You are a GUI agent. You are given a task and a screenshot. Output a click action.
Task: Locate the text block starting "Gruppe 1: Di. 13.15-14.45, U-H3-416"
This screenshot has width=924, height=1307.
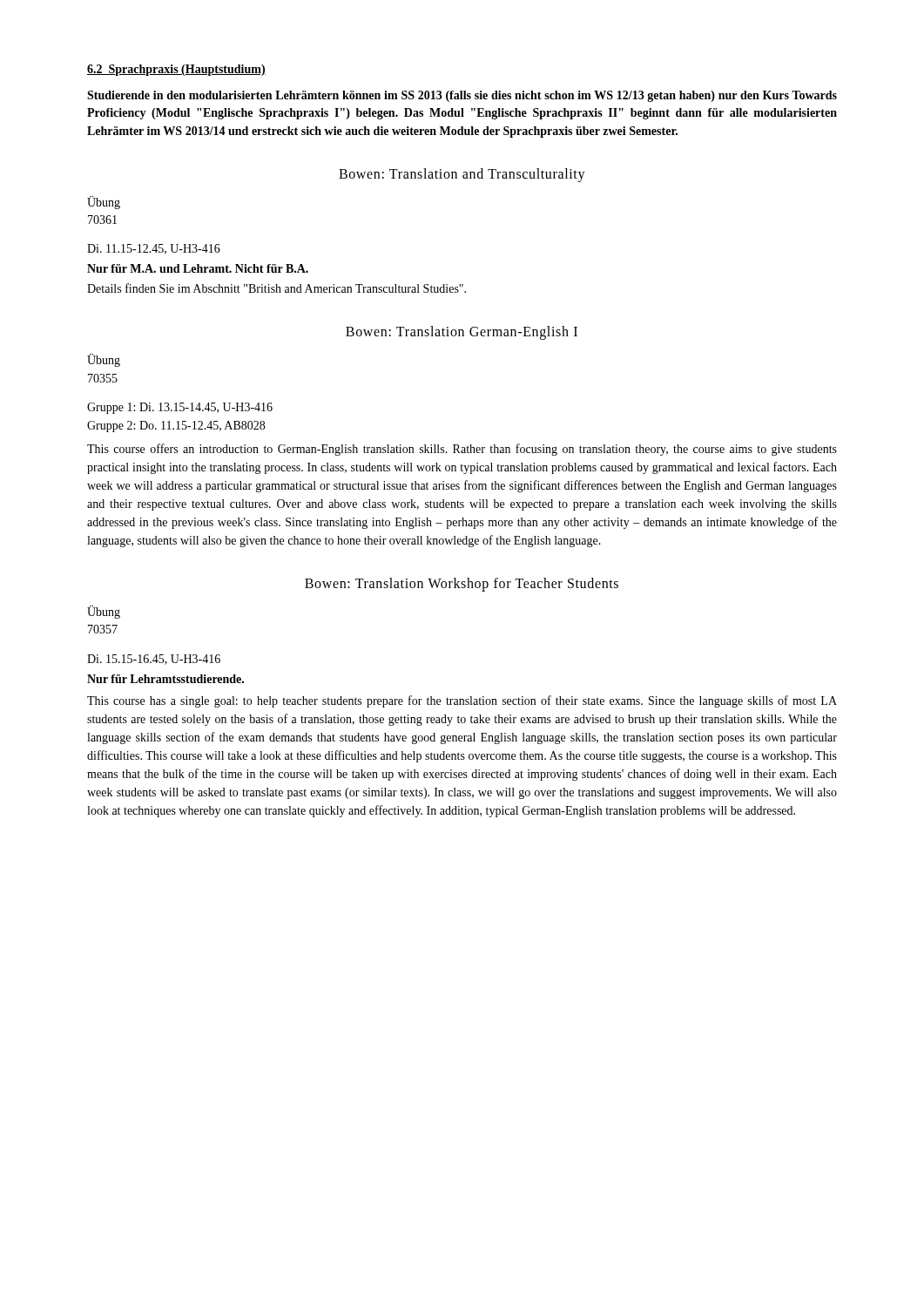point(180,417)
